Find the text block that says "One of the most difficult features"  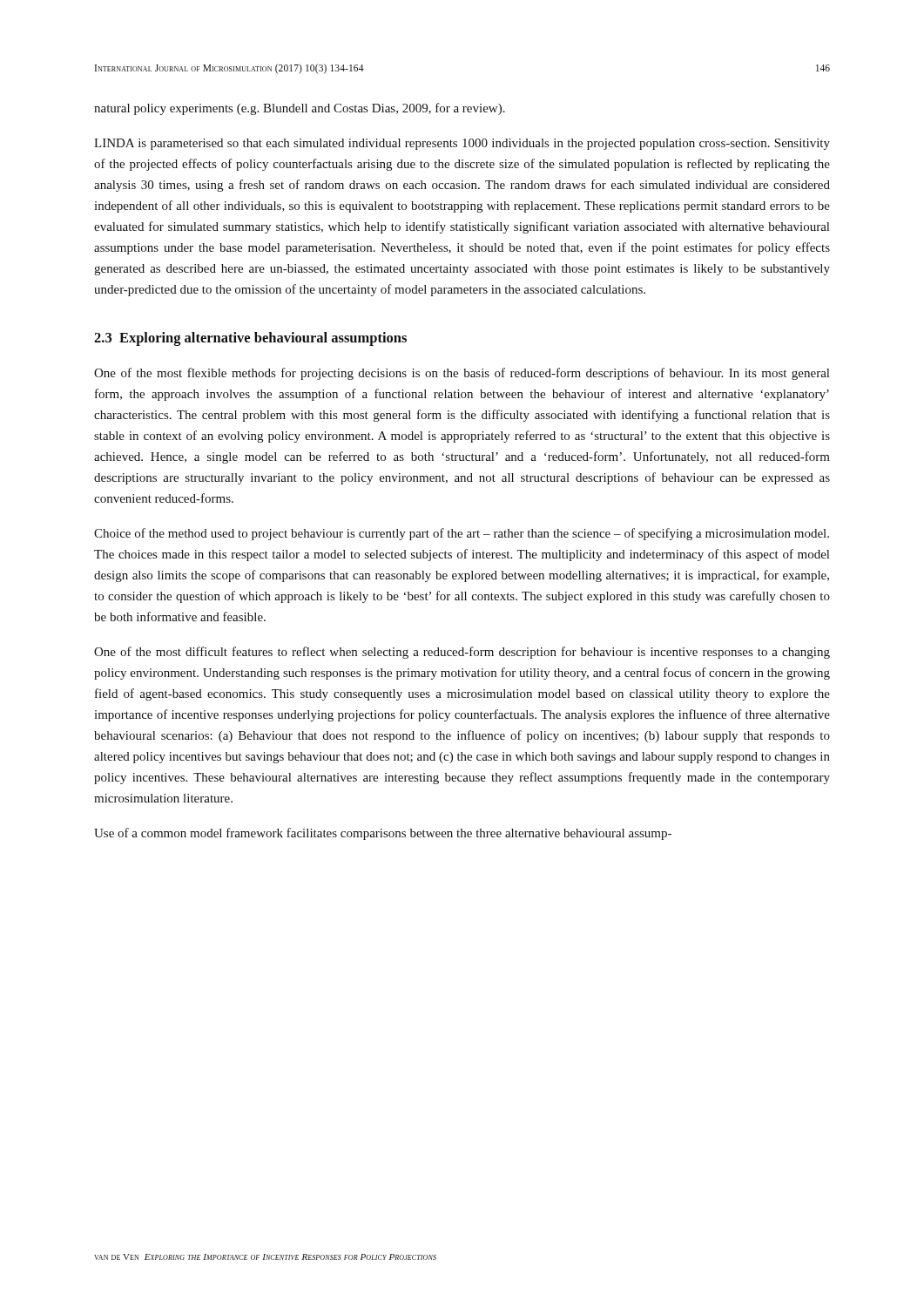[x=462, y=725]
